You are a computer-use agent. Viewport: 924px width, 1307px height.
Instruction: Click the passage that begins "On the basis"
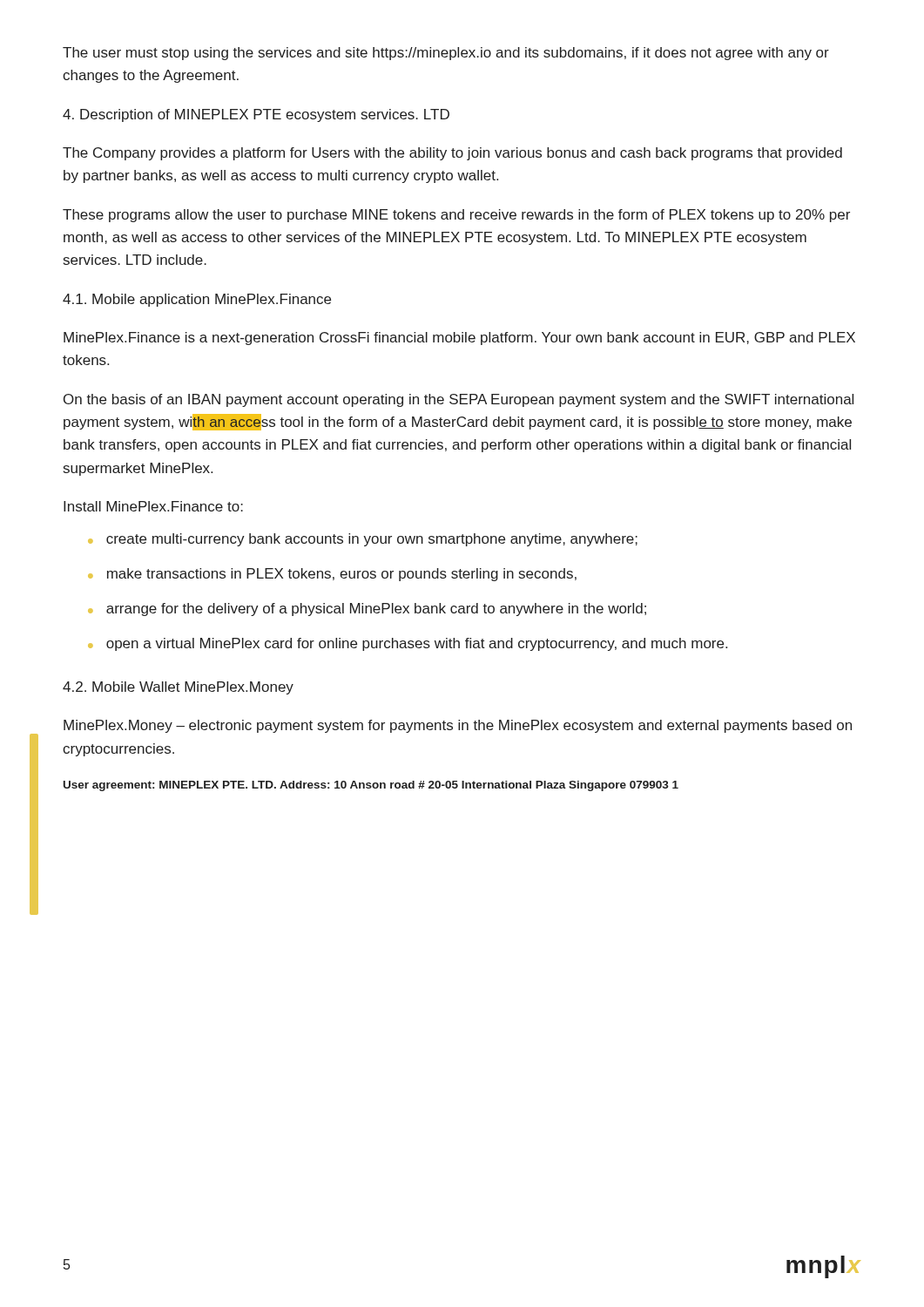tap(459, 434)
